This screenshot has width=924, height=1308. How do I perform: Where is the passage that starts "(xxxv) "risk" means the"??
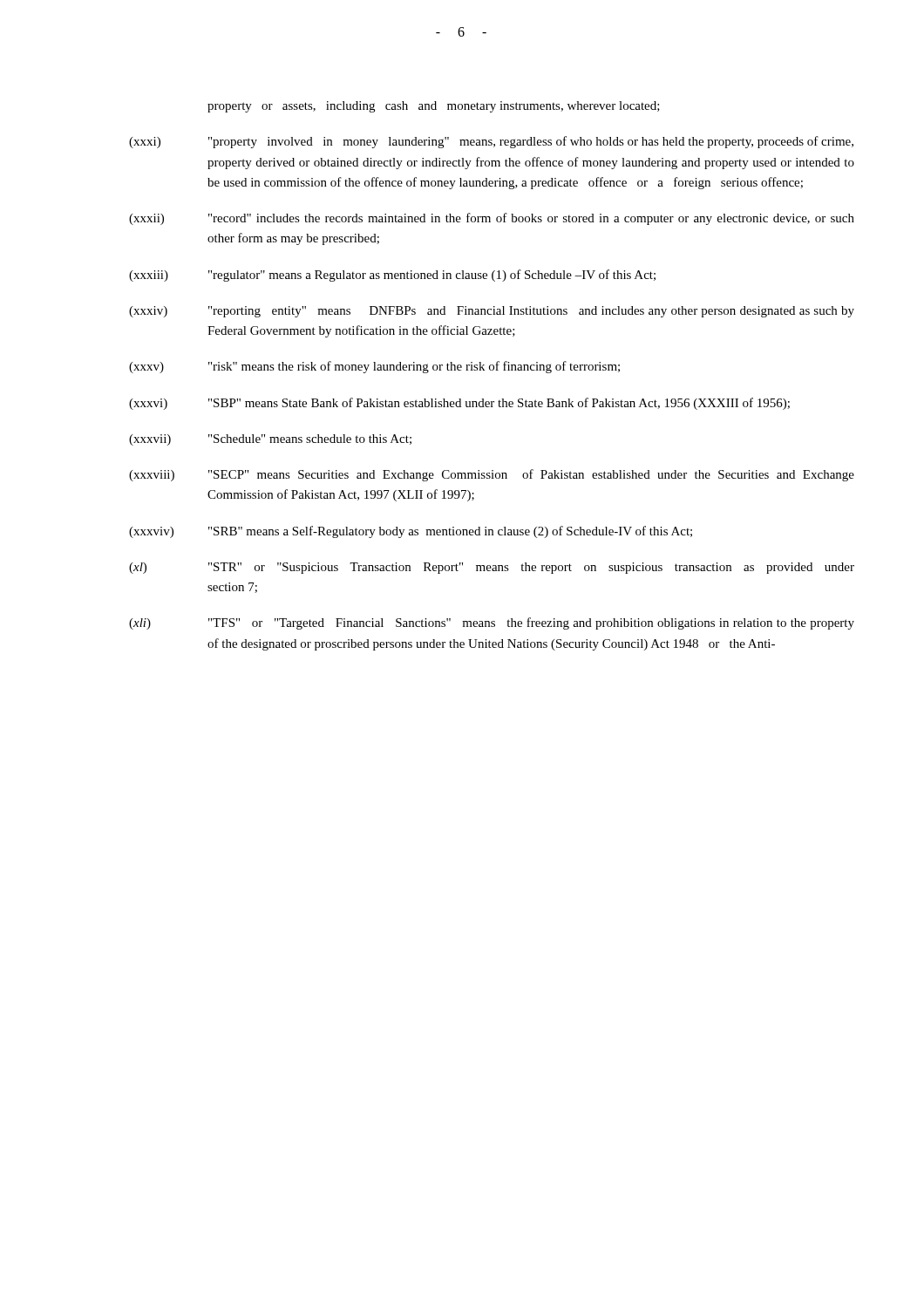pyautogui.click(x=492, y=367)
